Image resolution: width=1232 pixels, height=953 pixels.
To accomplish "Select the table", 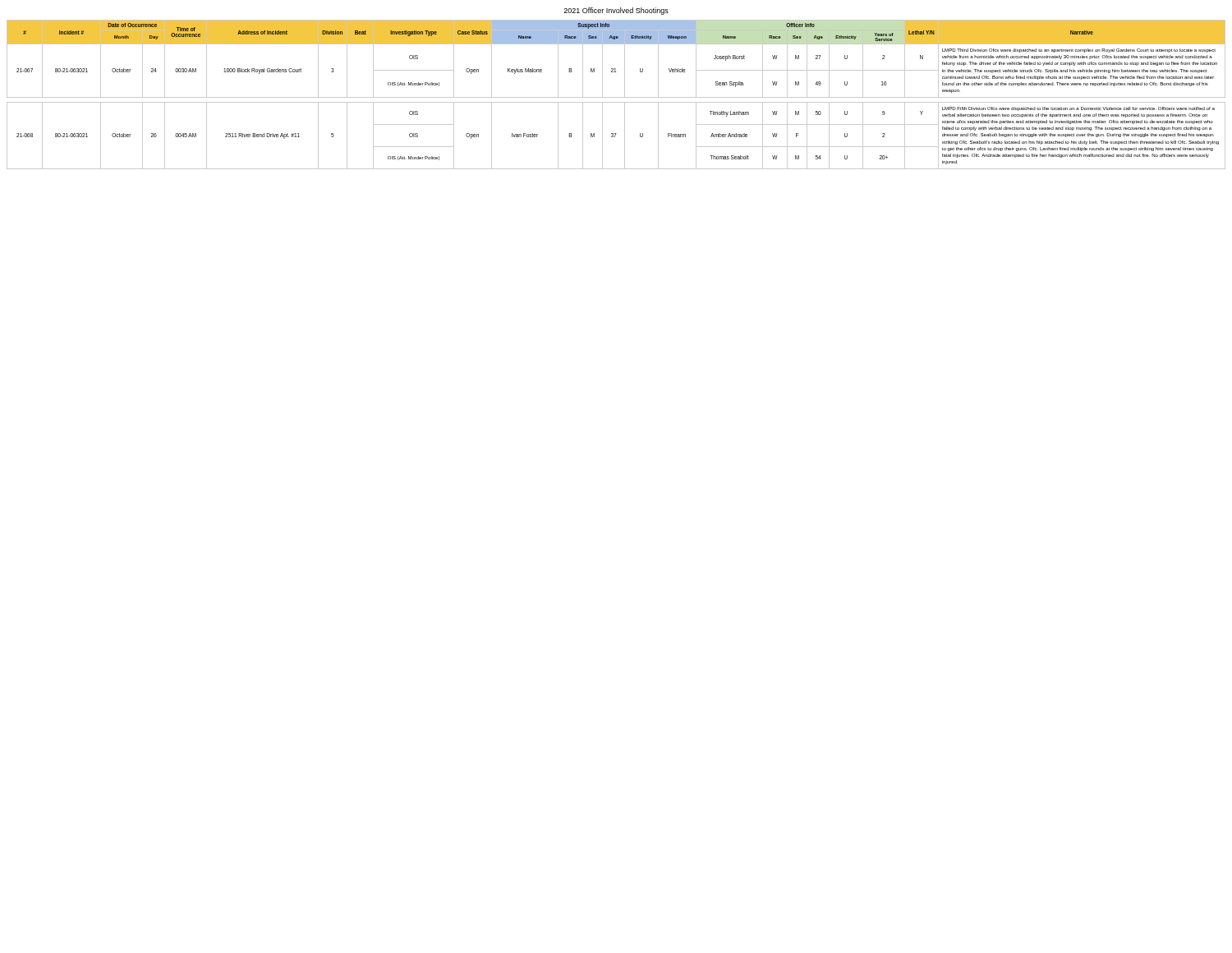I will coord(616,94).
